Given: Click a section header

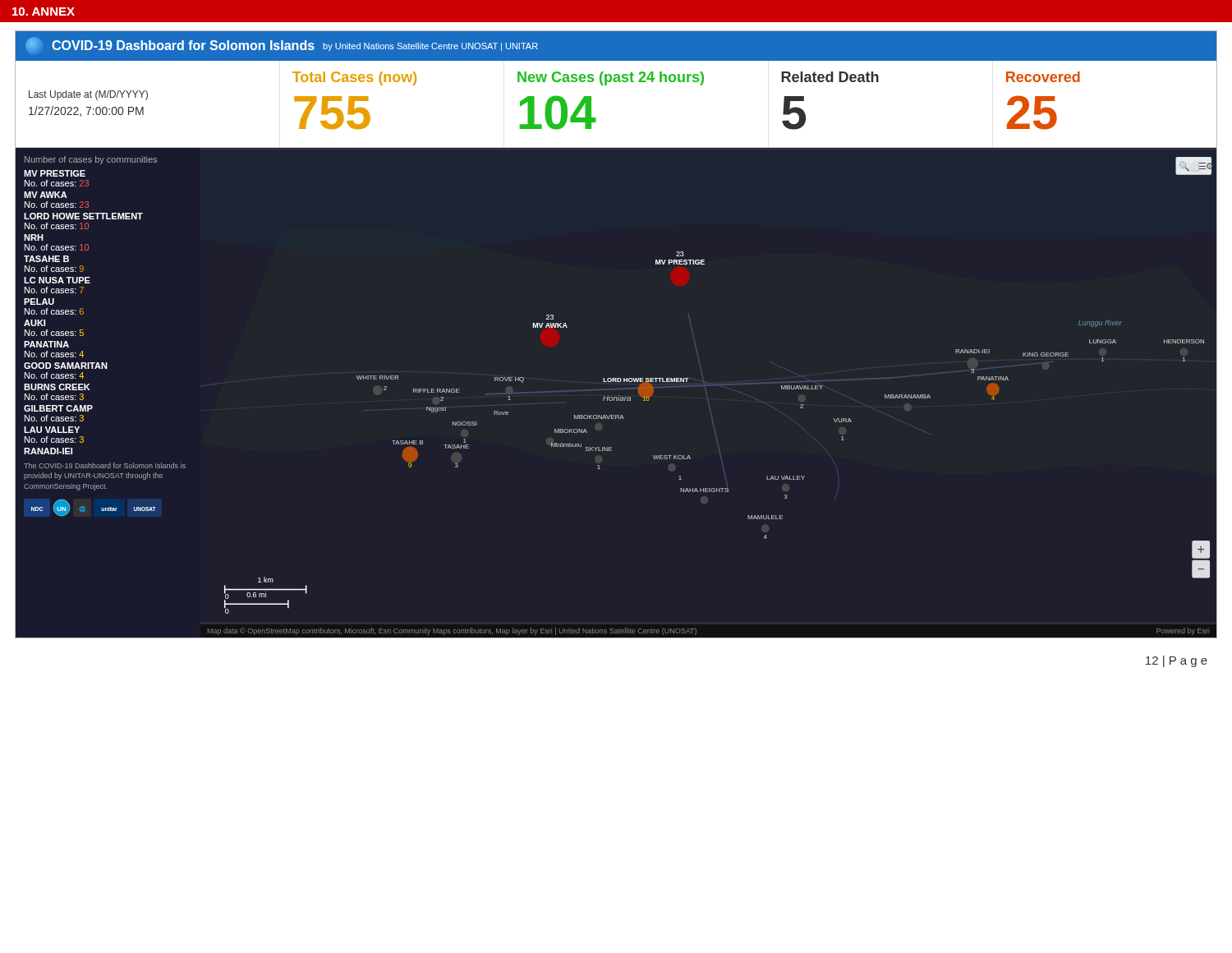Looking at the screenshot, I should click(x=43, y=11).
